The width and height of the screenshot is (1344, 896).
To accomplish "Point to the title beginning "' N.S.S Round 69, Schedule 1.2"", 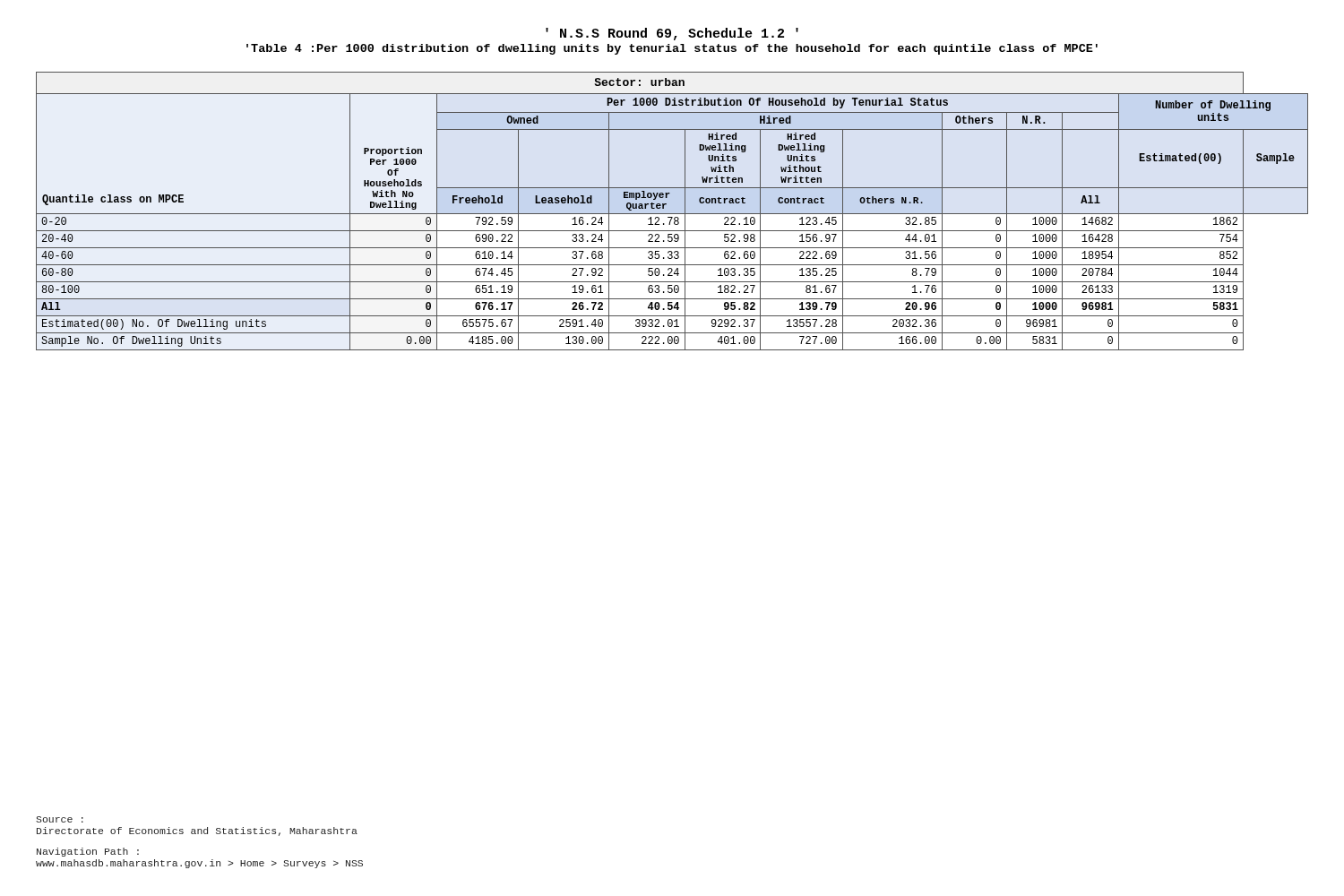I will (672, 41).
